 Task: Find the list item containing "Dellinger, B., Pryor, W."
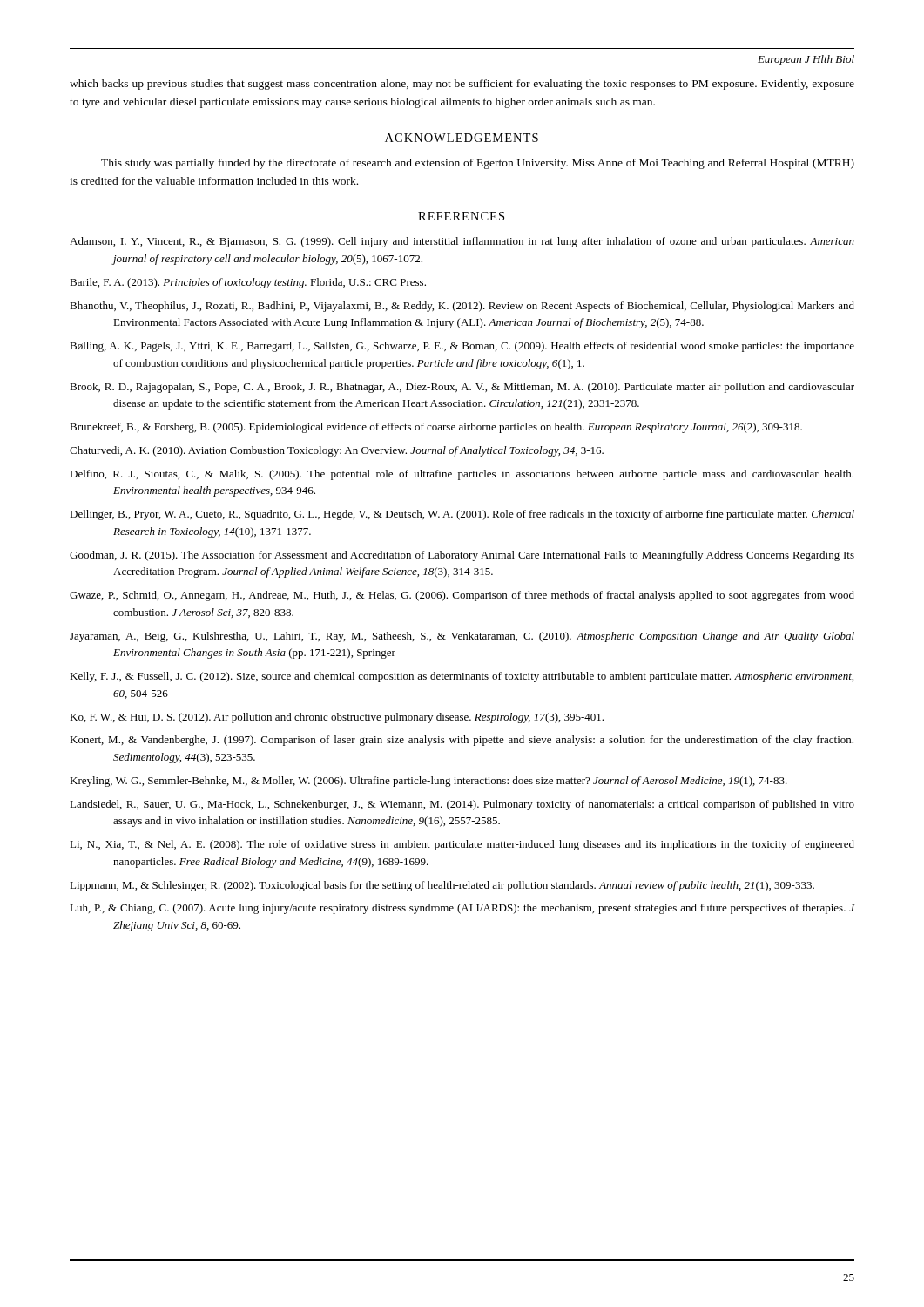click(462, 522)
